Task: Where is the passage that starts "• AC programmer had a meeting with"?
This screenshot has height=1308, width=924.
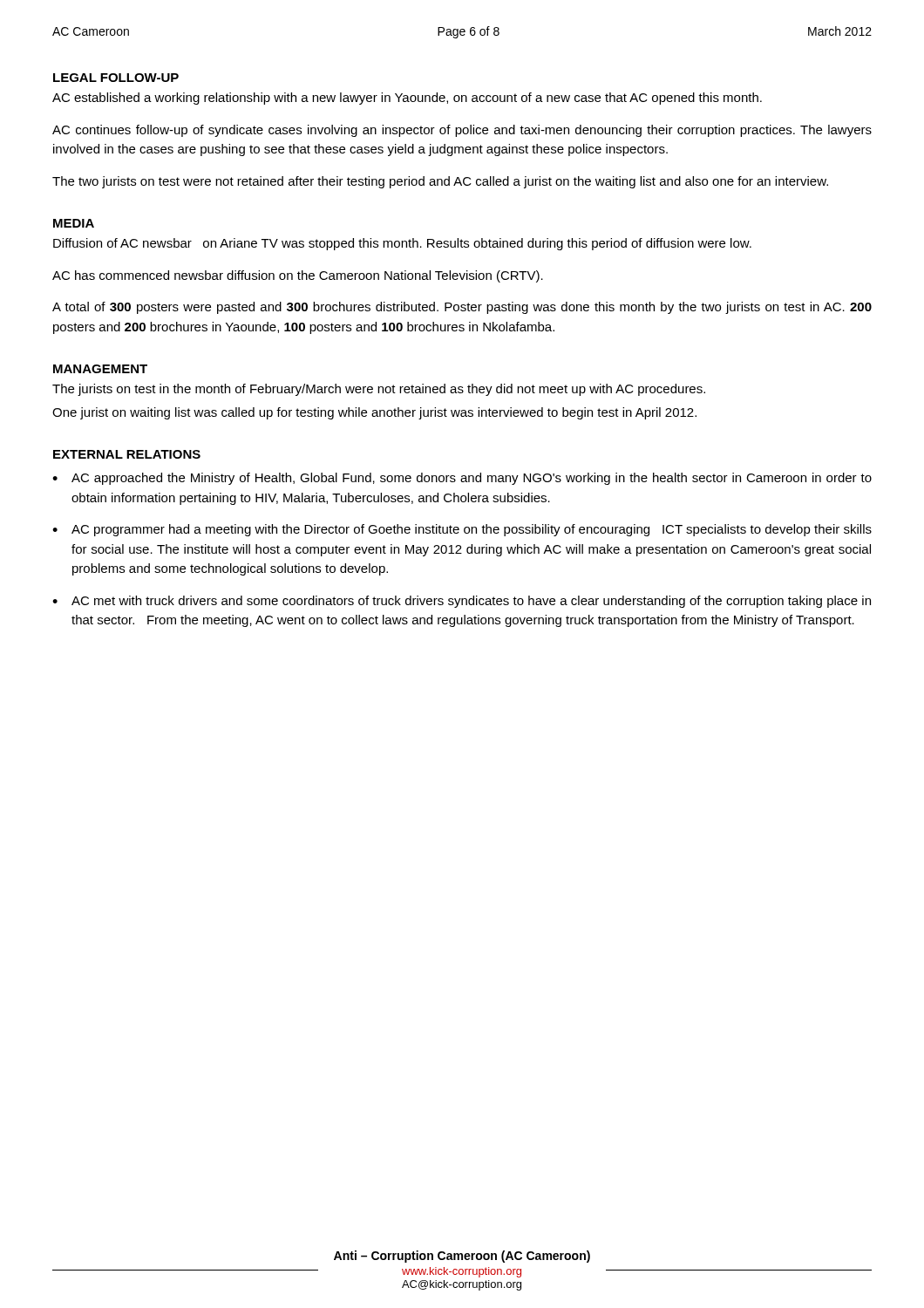Action: click(x=462, y=549)
